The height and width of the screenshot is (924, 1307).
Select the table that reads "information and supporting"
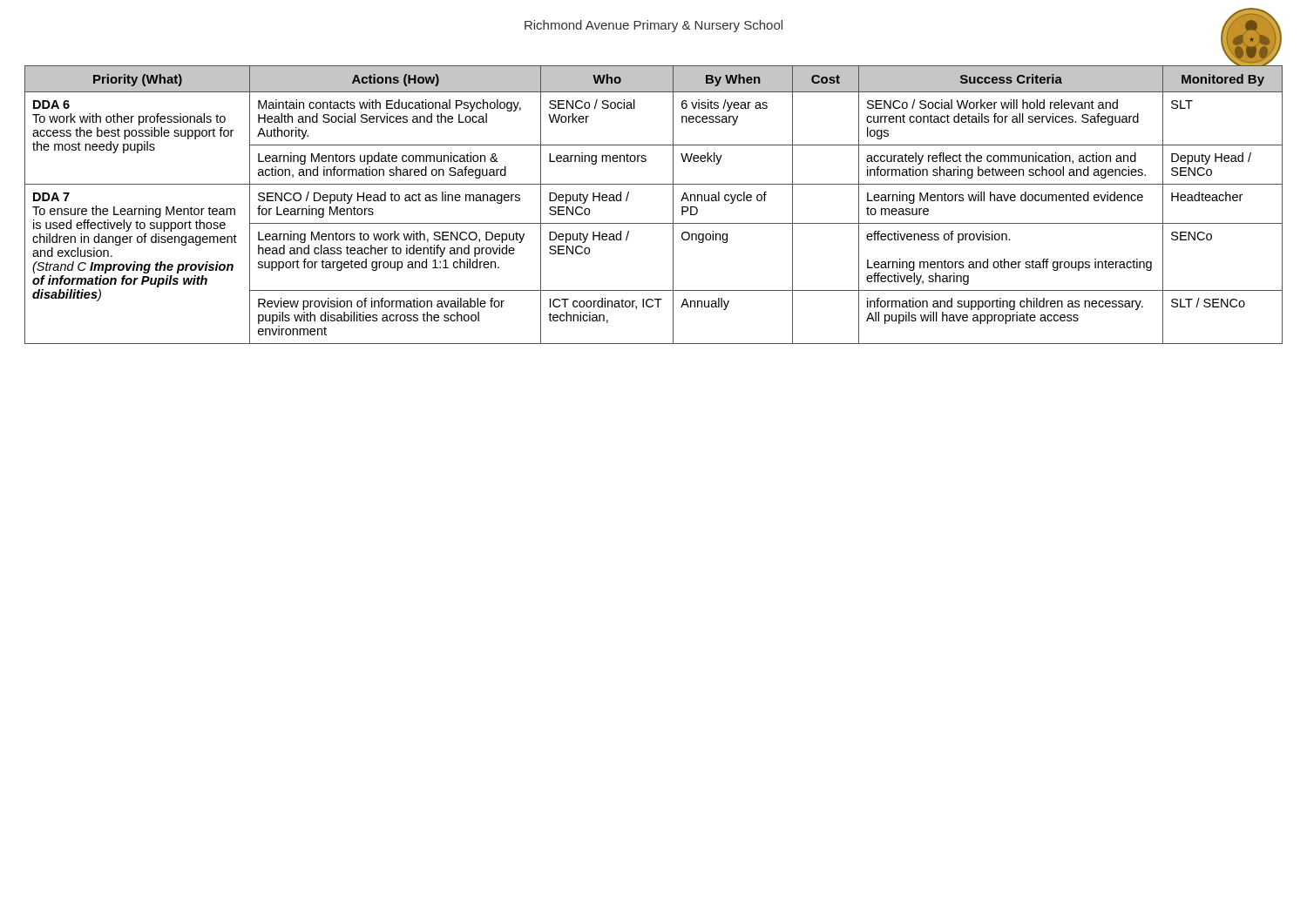coord(654,205)
